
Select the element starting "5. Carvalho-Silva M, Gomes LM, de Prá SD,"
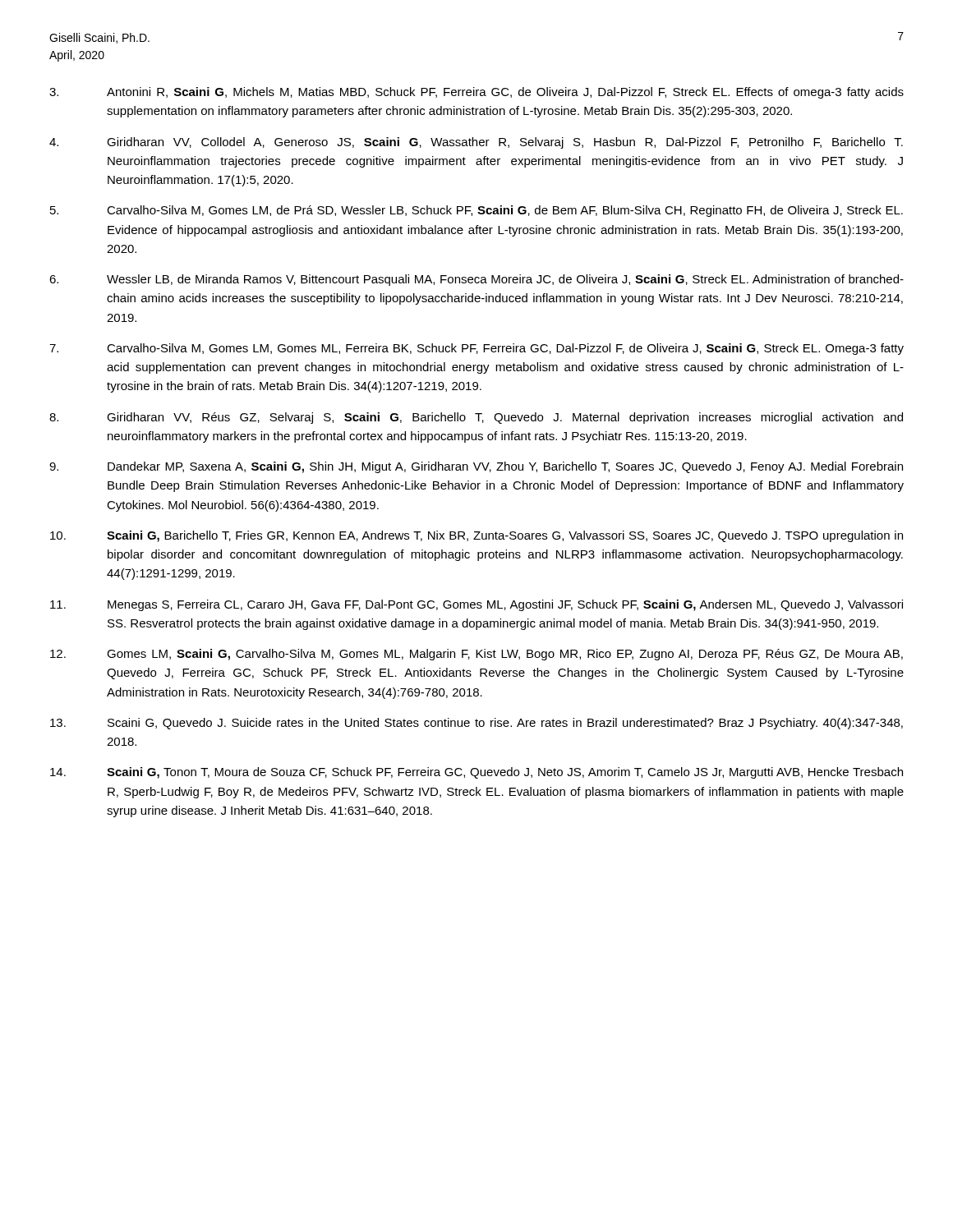[x=476, y=229]
